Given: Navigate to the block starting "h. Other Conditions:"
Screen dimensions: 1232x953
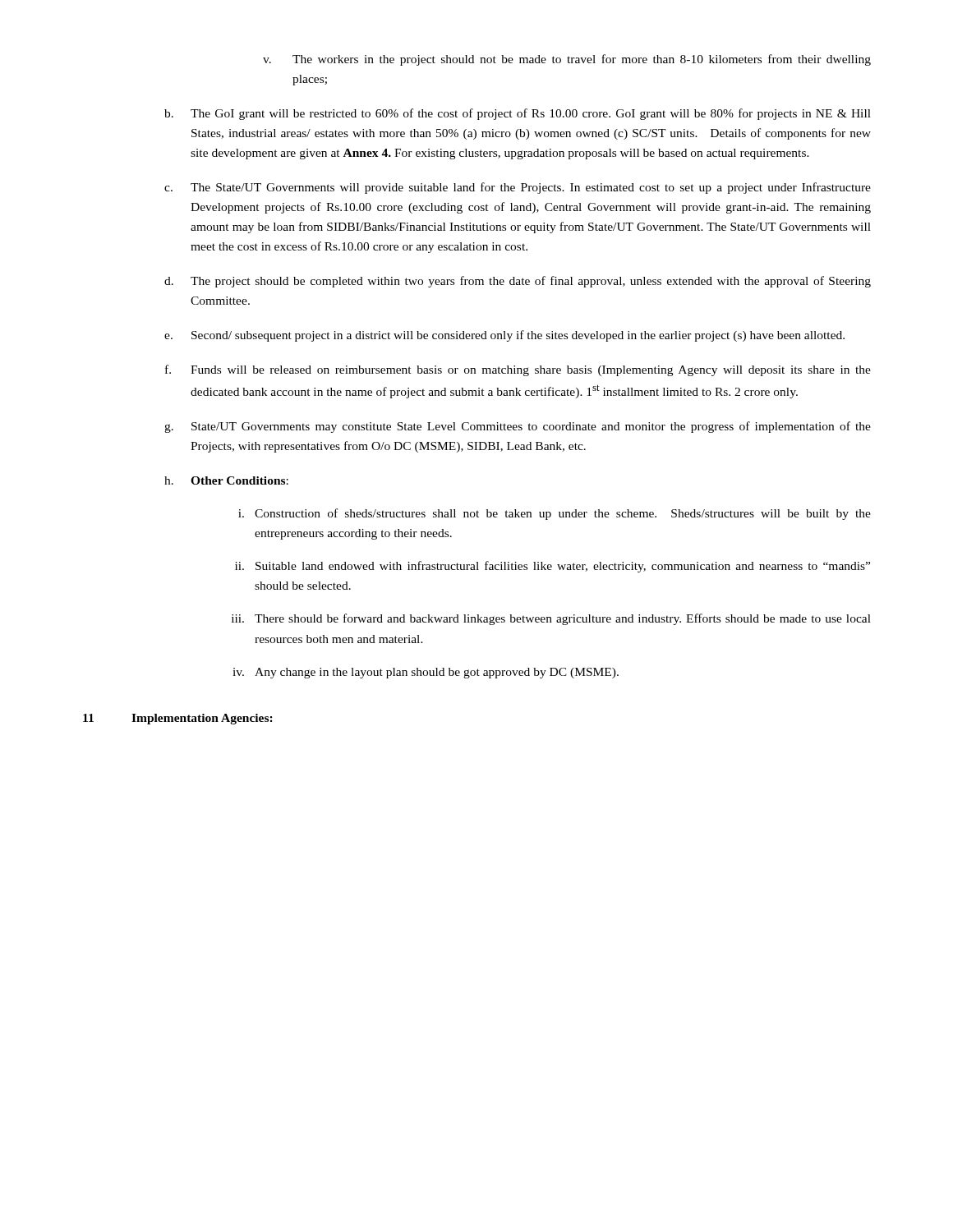Looking at the screenshot, I should (226, 480).
